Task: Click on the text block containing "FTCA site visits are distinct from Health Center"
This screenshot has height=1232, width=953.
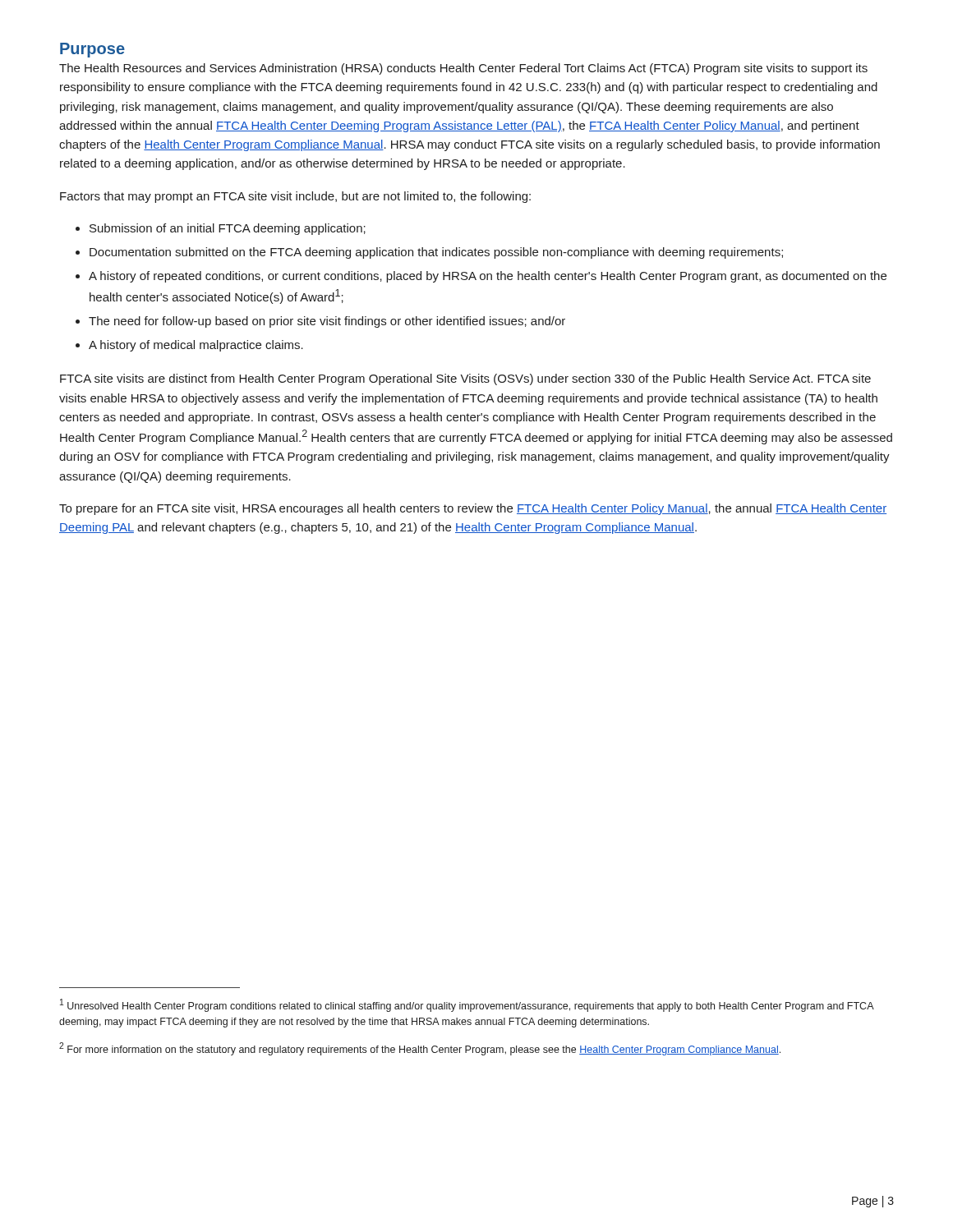Action: 476,427
